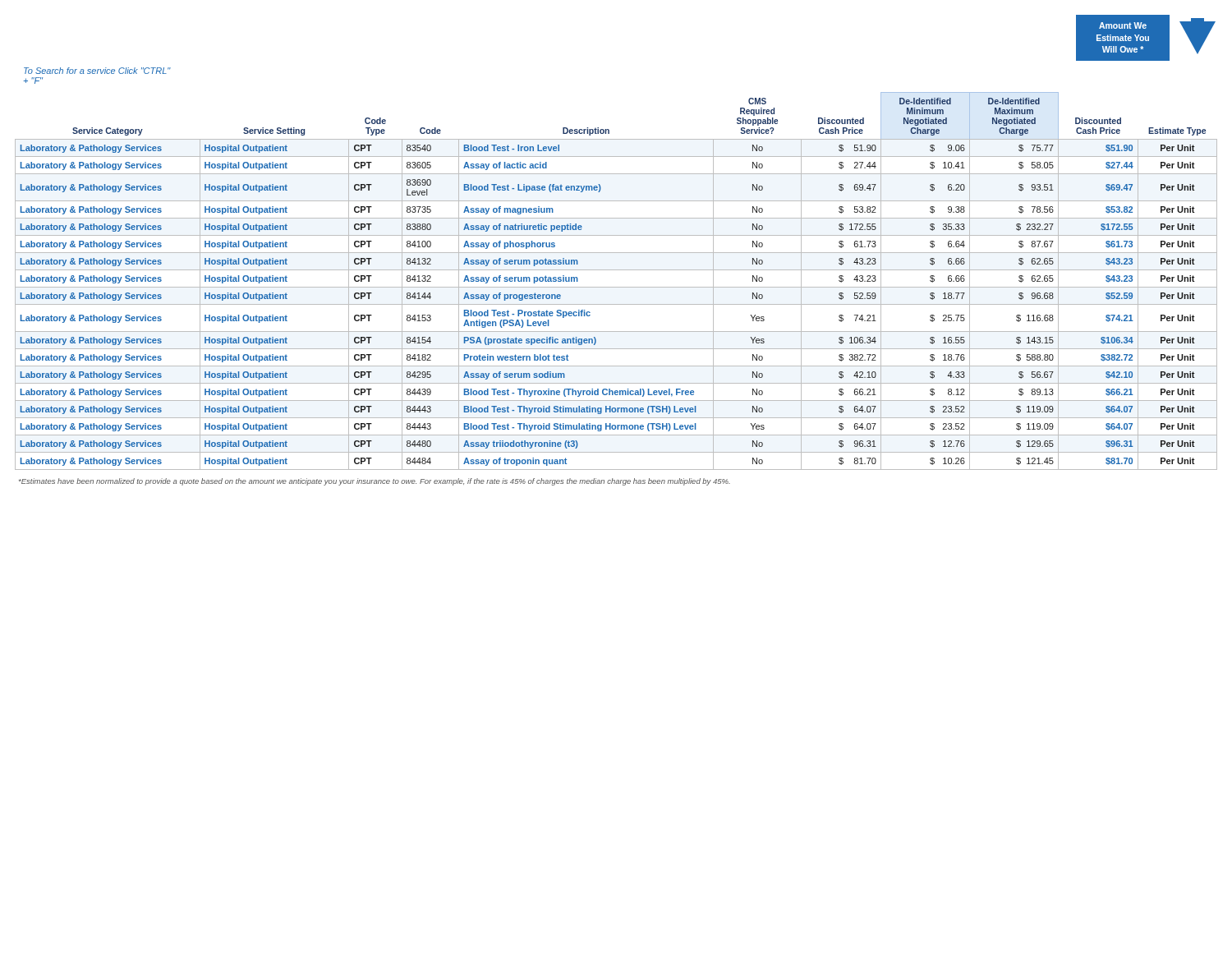Viewport: 1232px width, 953px height.
Task: Where is the passage that starts "To Search for a service Click "CTRL"+"?
Action: [x=97, y=76]
